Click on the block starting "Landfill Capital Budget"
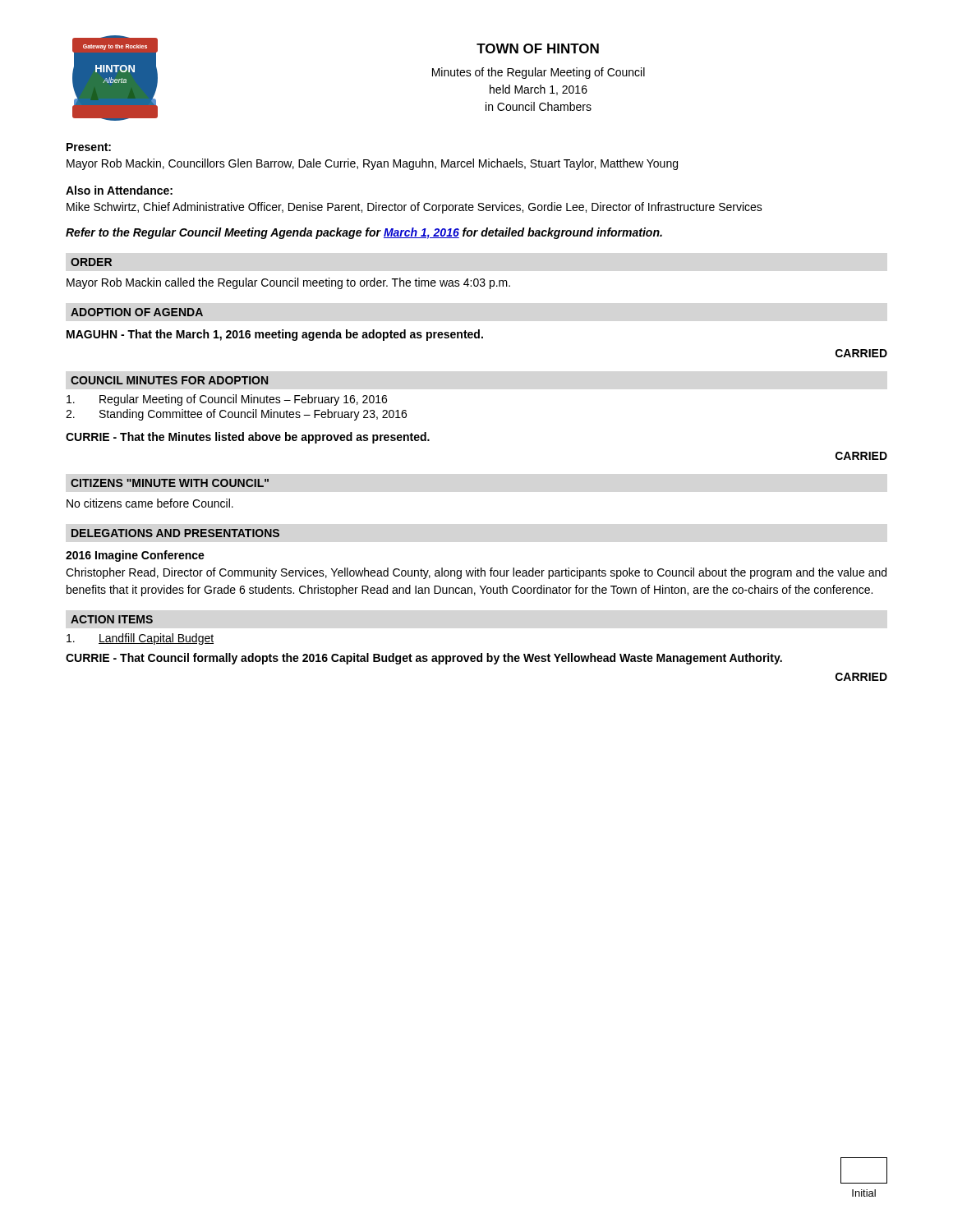Viewport: 953px width, 1232px height. (140, 639)
